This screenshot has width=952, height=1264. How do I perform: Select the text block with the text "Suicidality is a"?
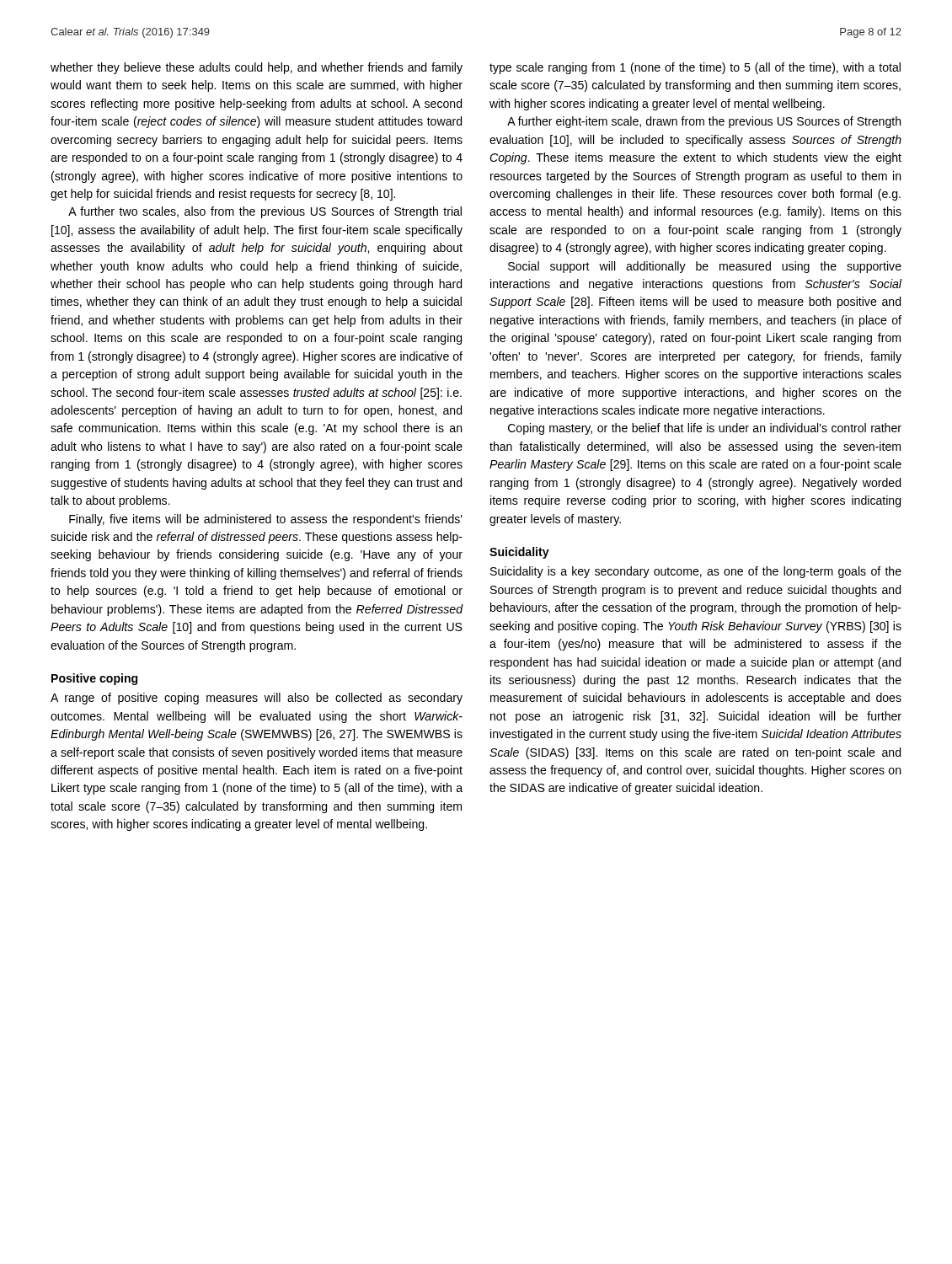pyautogui.click(x=695, y=681)
